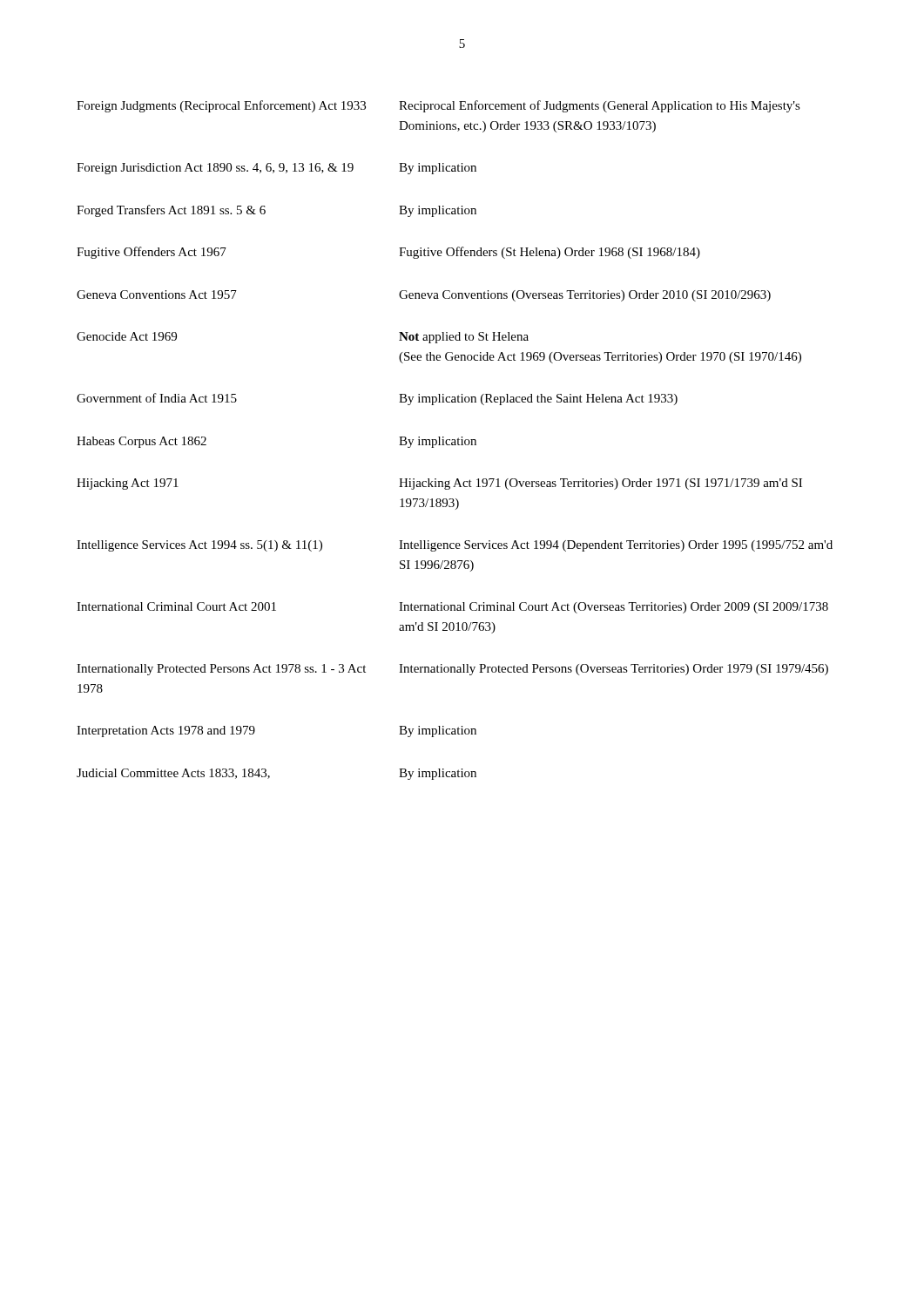Click on the text starting "Government of India"

pyautogui.click(x=460, y=398)
